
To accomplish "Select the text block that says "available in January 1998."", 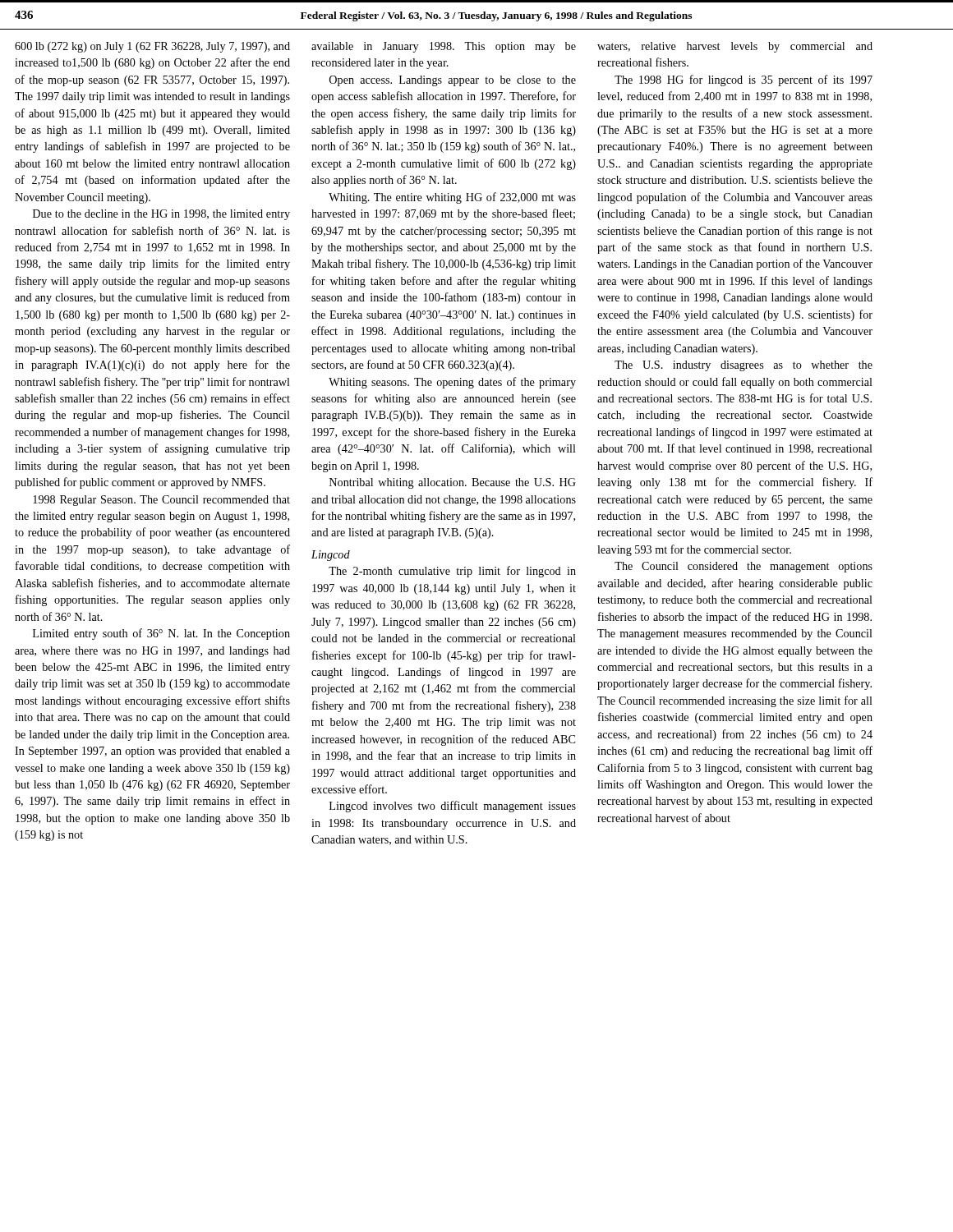I will (444, 54).
